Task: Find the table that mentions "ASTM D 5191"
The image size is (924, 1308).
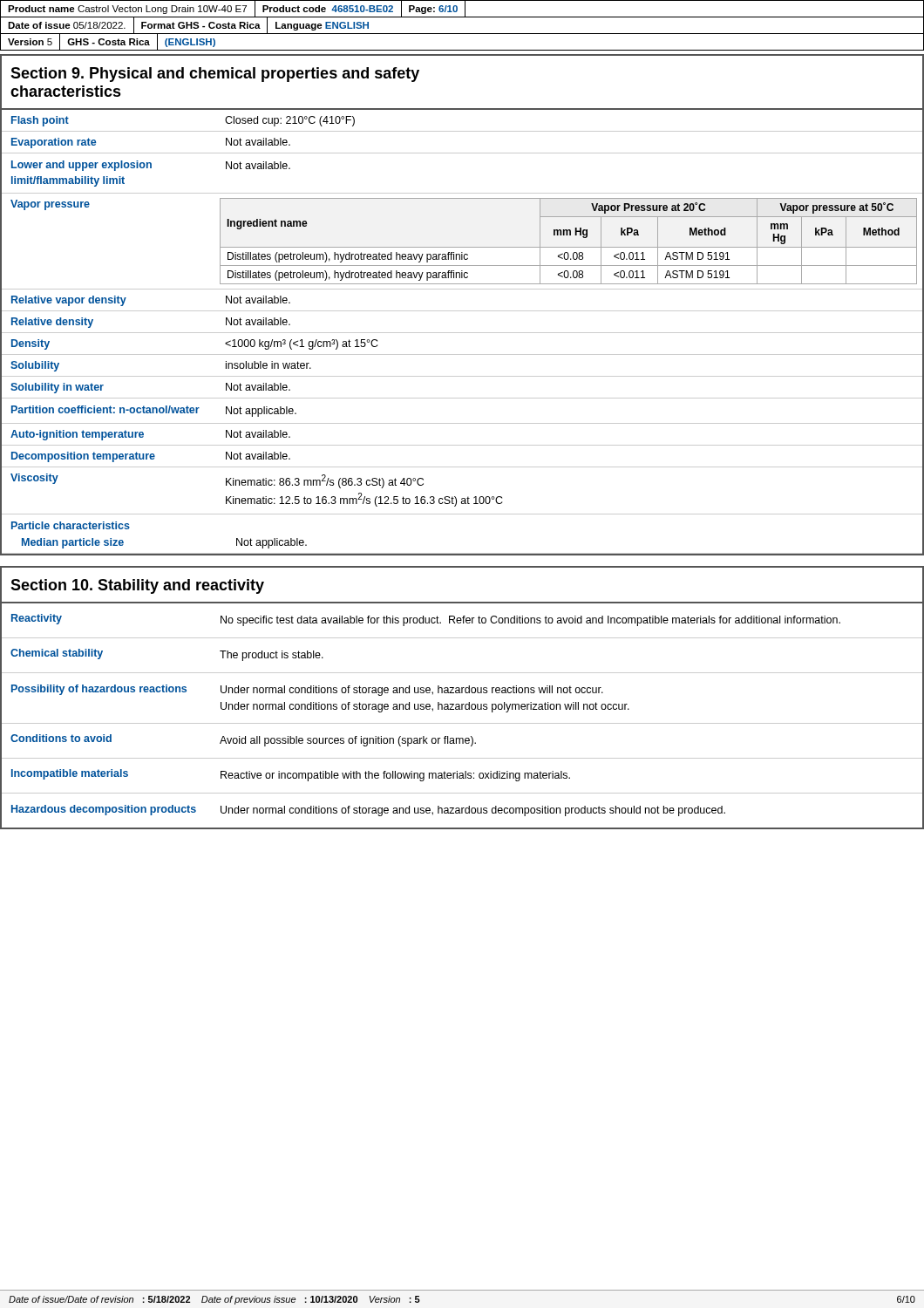Action: click(462, 242)
